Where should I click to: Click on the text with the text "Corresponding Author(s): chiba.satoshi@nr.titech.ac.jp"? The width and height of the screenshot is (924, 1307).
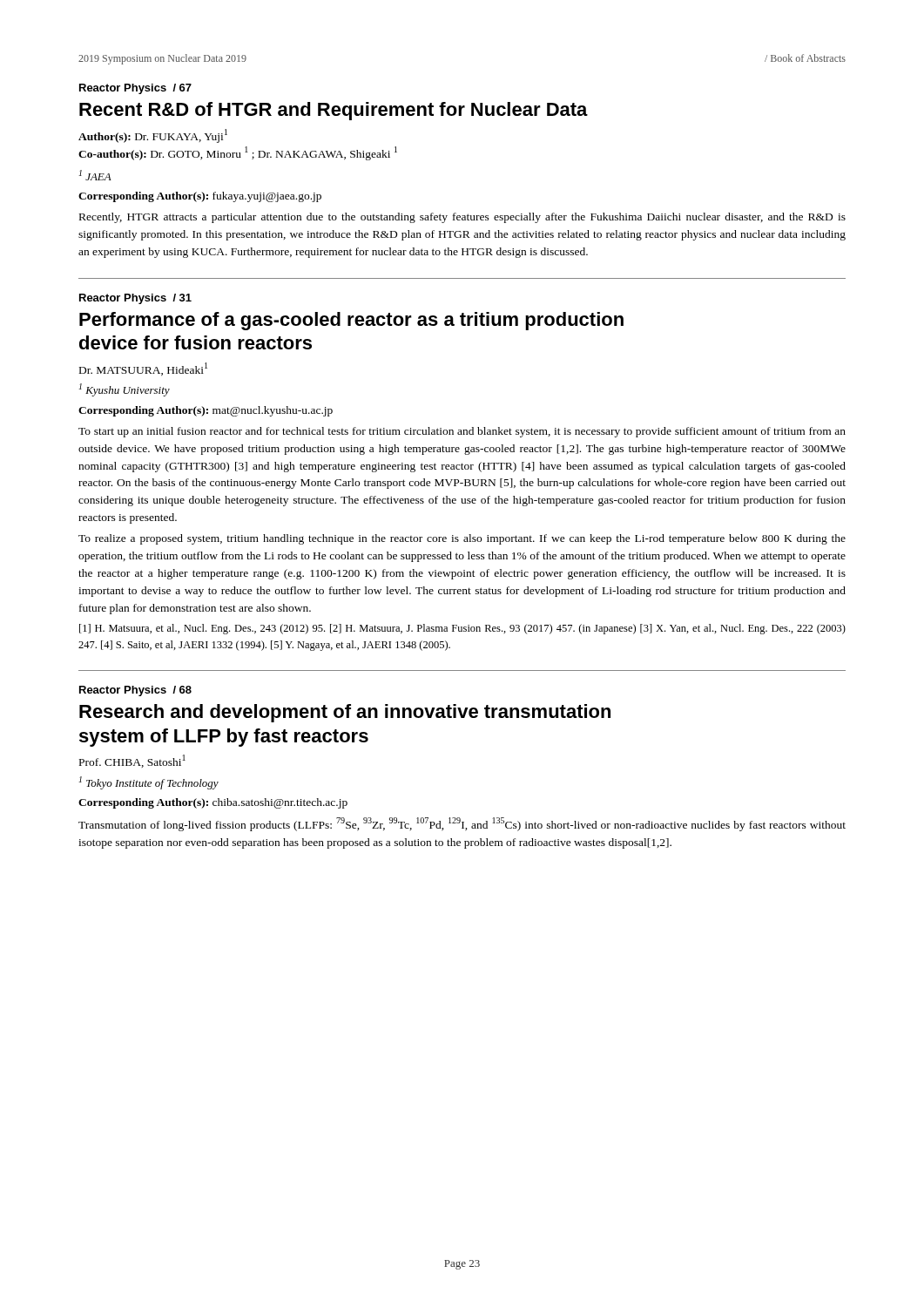pyautogui.click(x=213, y=802)
